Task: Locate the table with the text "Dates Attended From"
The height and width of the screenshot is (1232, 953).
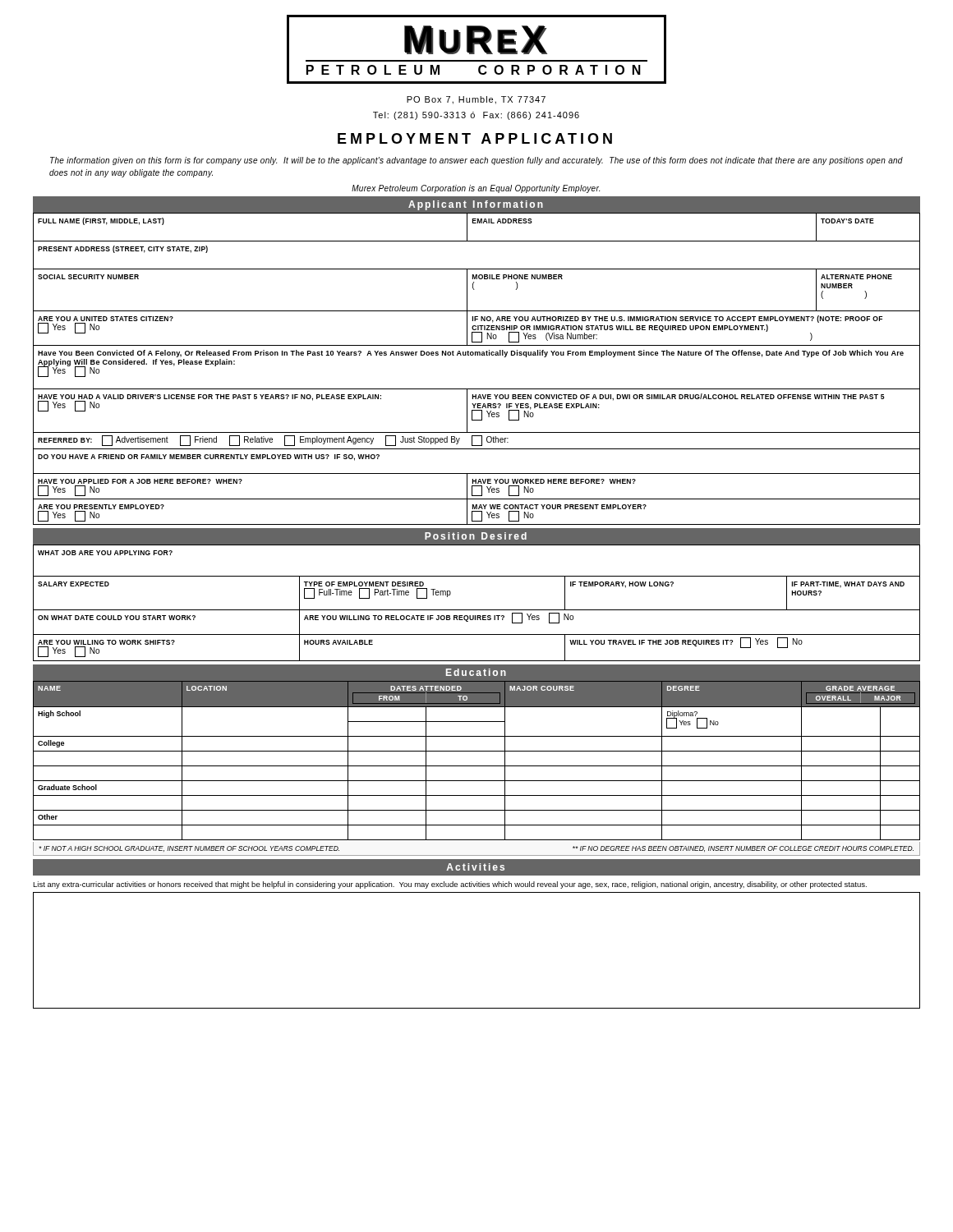Action: (x=476, y=761)
